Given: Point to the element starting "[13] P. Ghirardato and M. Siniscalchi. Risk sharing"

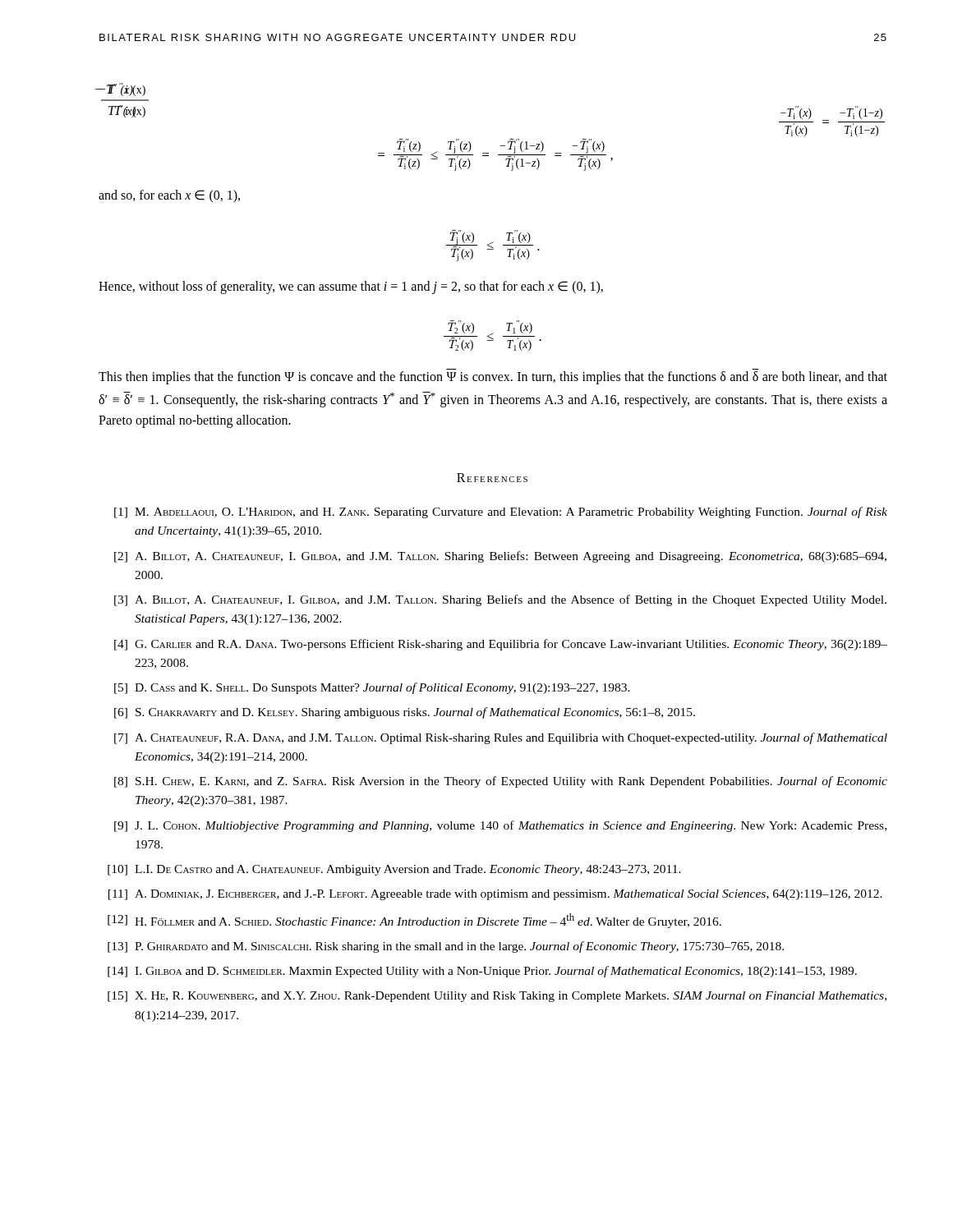Looking at the screenshot, I should pos(493,946).
